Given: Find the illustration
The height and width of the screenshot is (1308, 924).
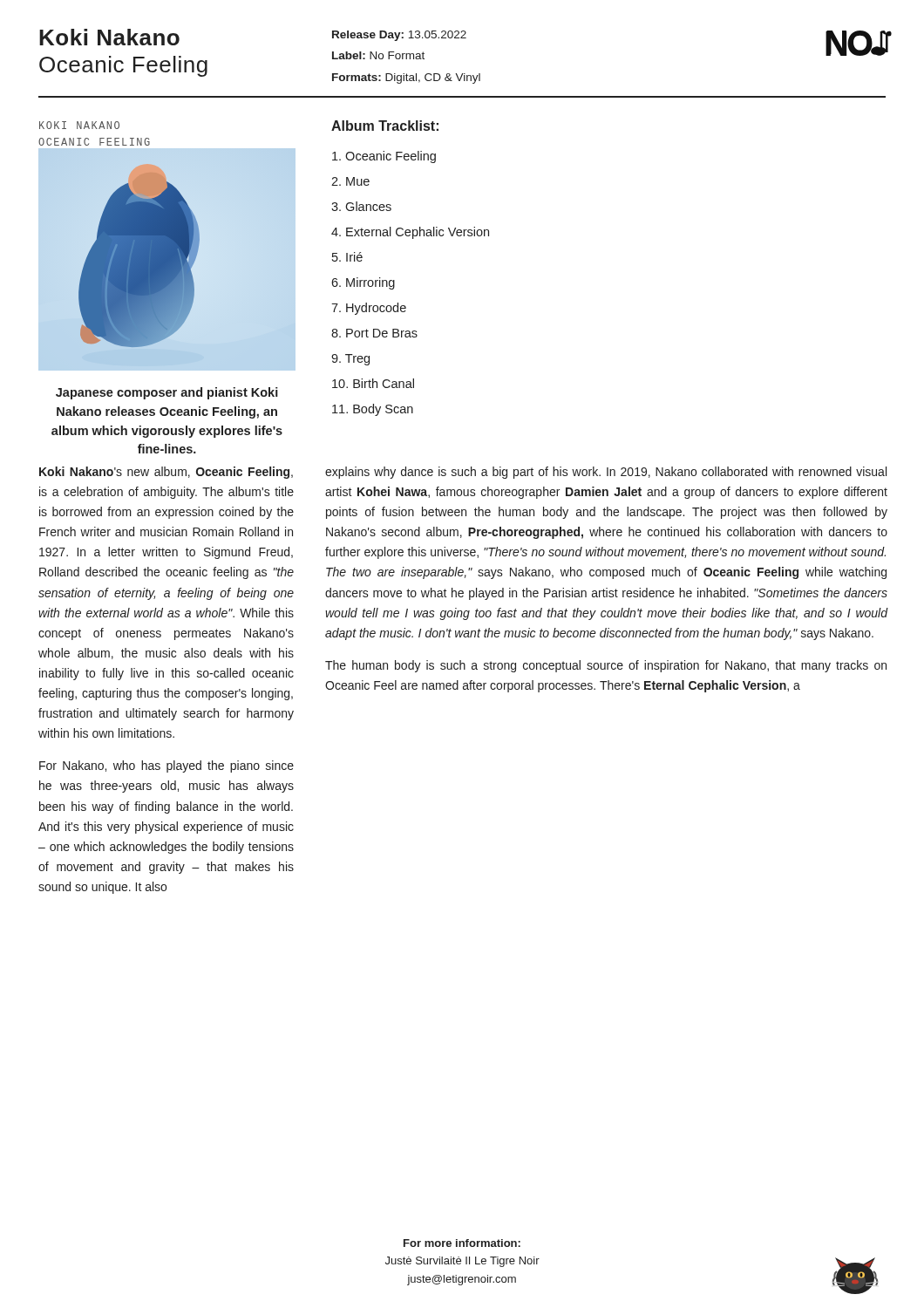Looking at the screenshot, I should [167, 259].
